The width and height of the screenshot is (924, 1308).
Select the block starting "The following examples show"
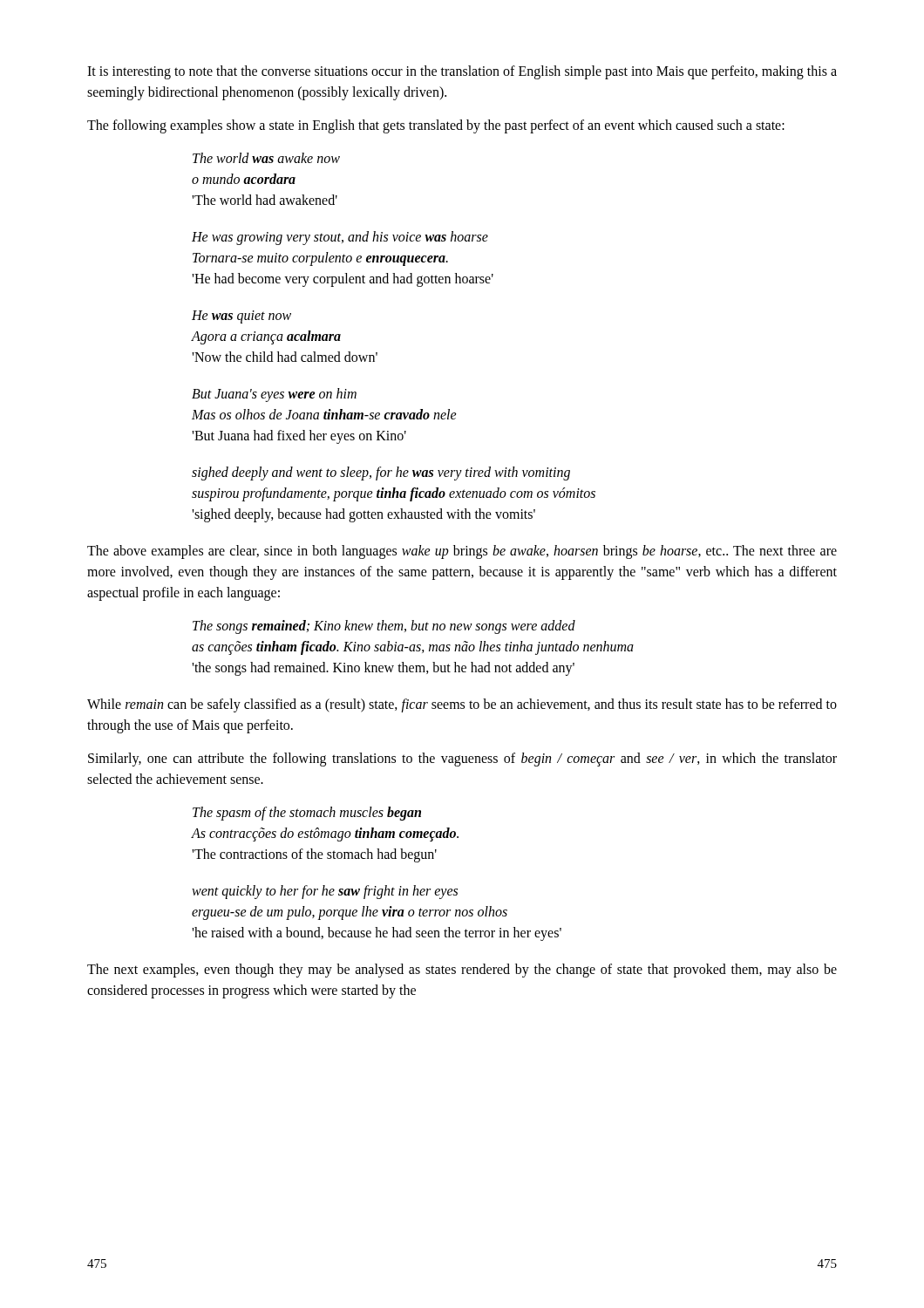tap(462, 126)
